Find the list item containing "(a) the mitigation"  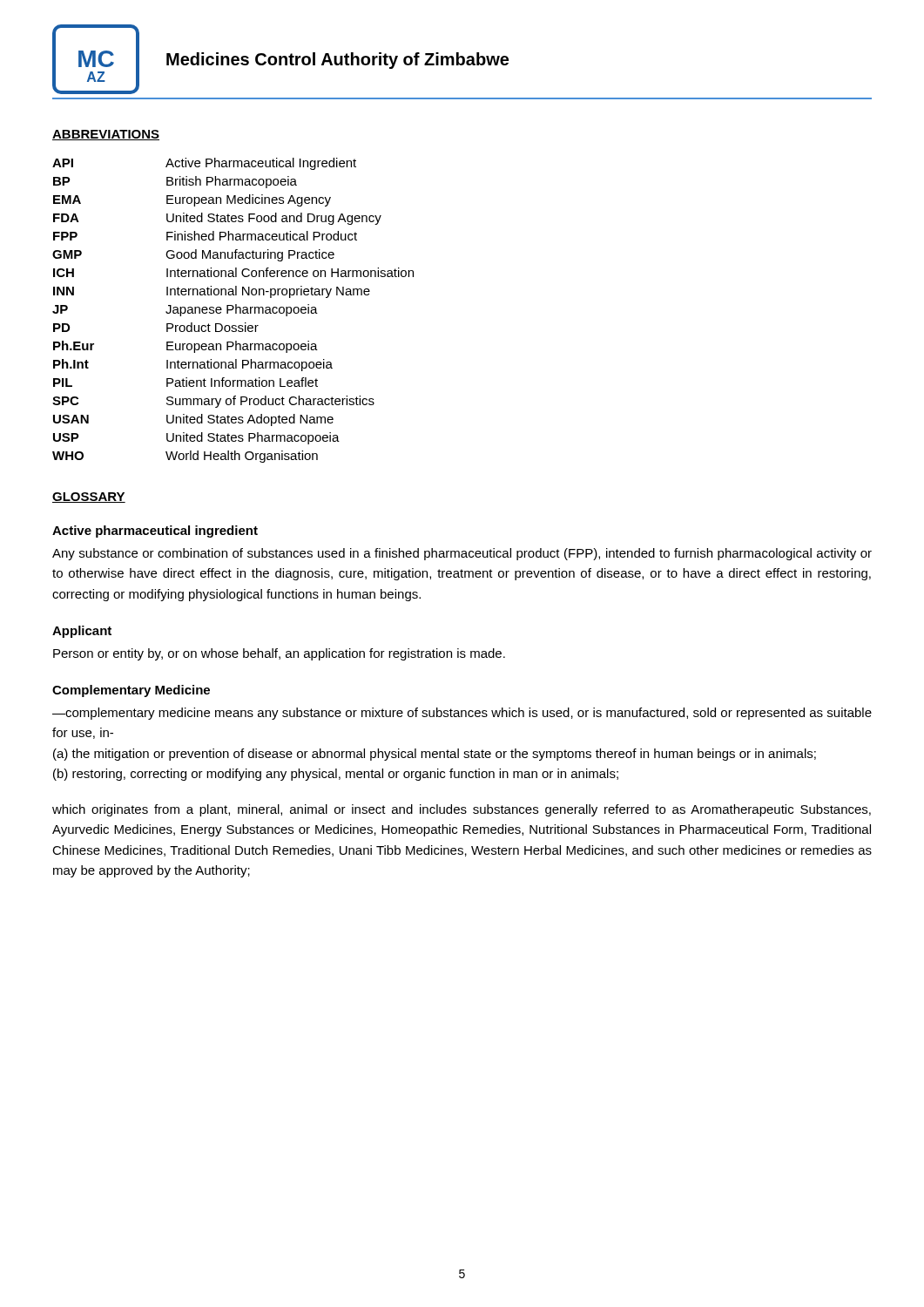point(435,753)
